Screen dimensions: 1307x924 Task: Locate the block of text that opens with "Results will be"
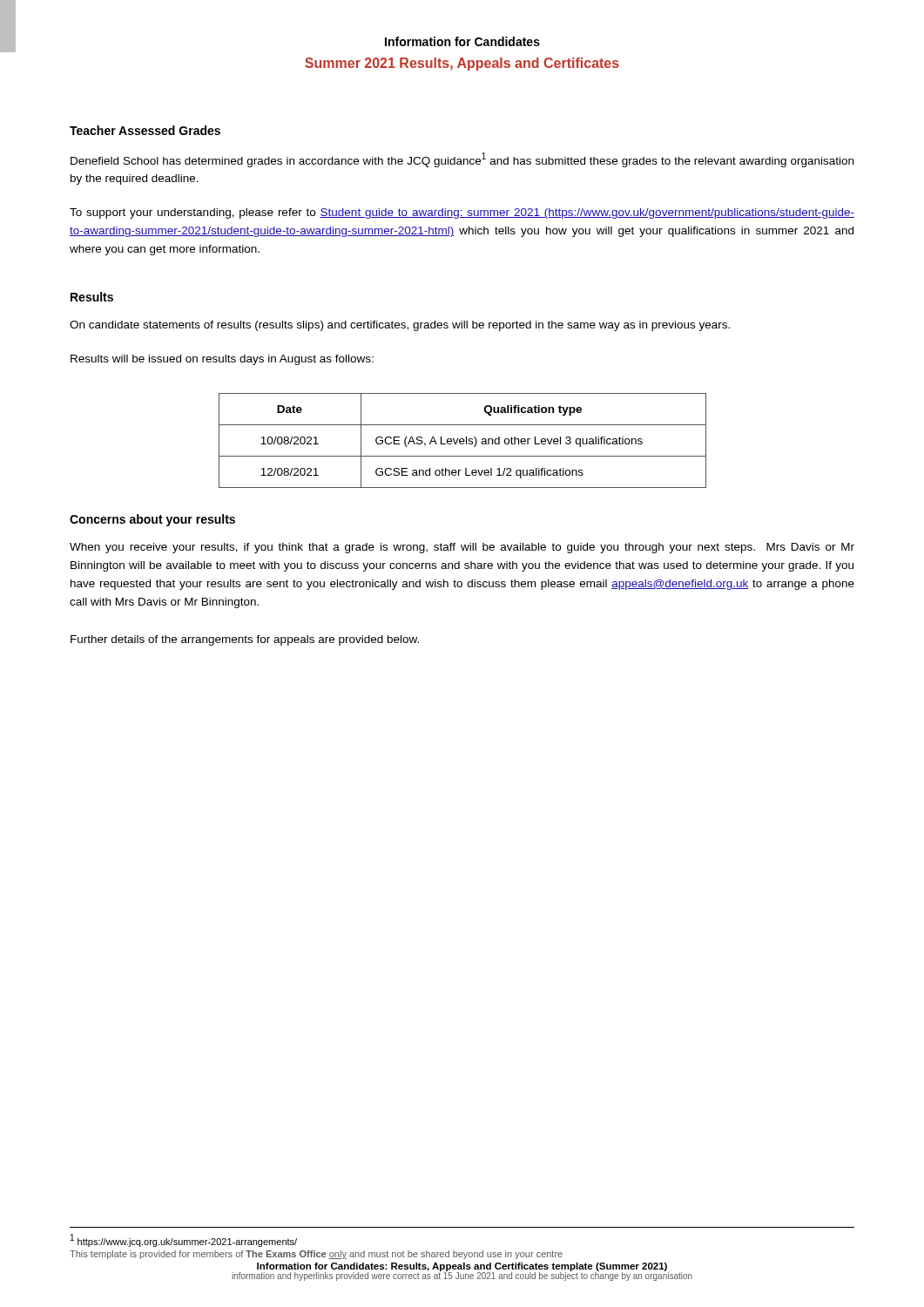coord(222,359)
